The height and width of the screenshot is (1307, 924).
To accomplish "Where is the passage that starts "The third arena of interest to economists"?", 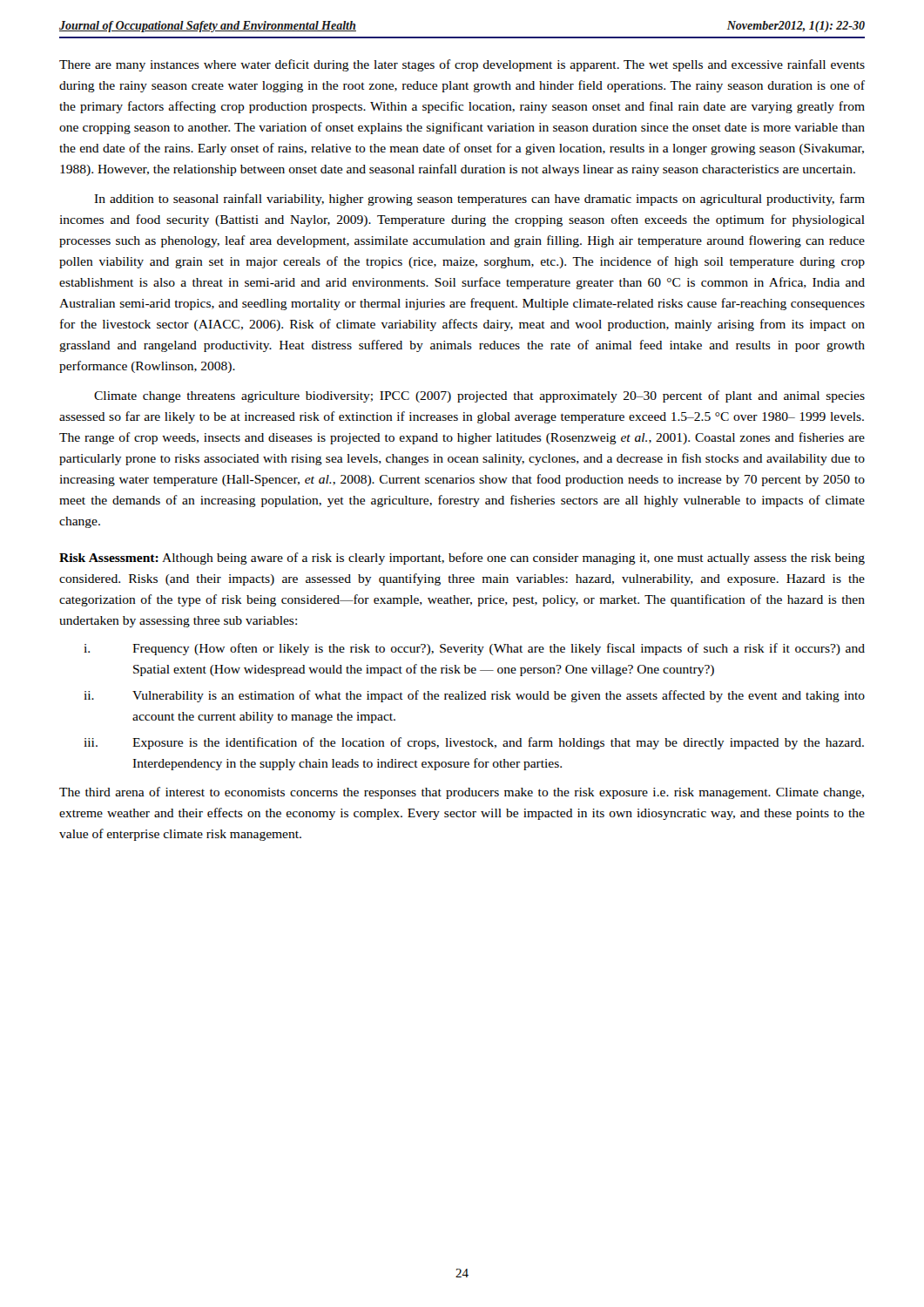I will point(462,813).
